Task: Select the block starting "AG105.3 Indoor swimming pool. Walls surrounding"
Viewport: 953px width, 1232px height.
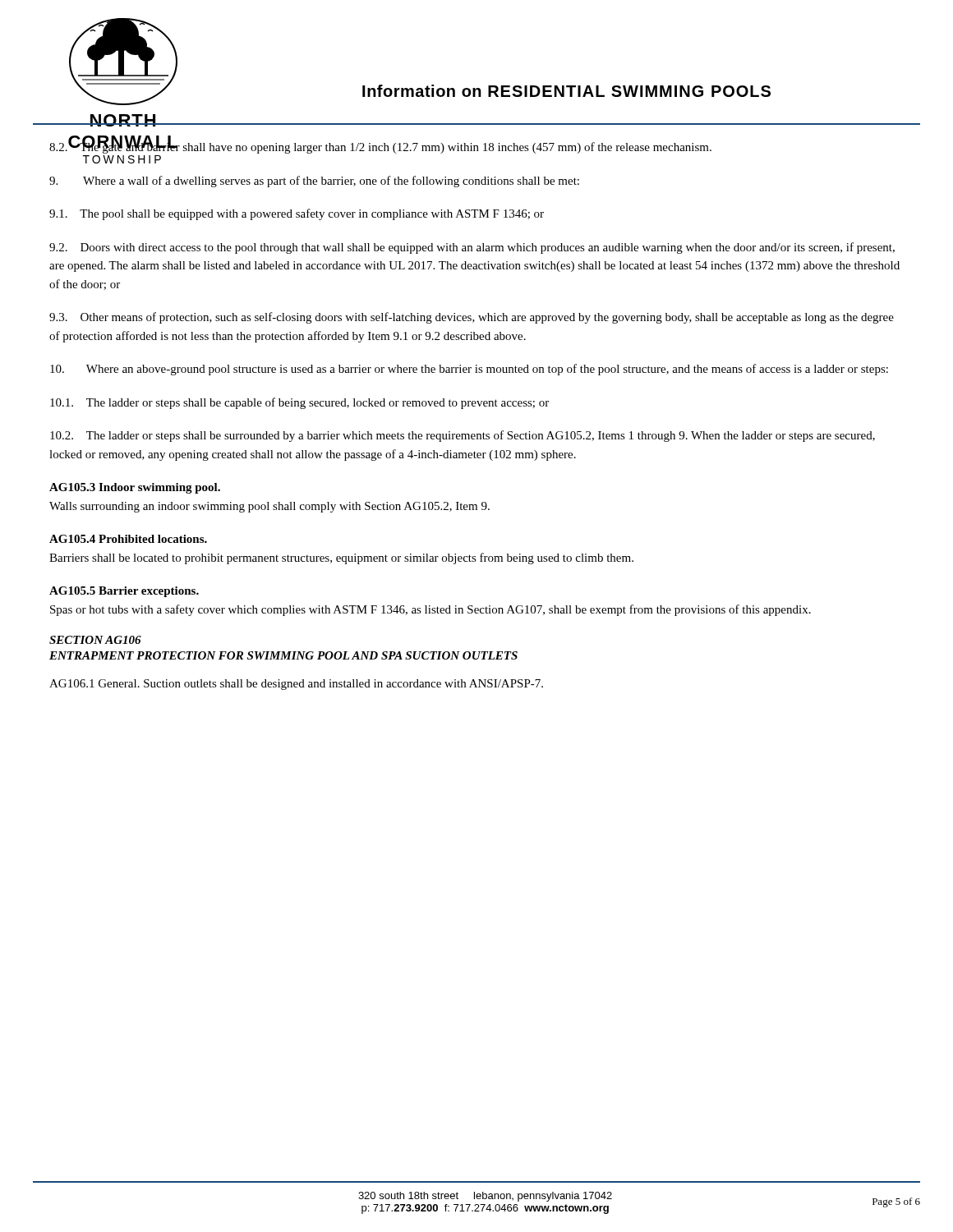Action: tap(270, 496)
